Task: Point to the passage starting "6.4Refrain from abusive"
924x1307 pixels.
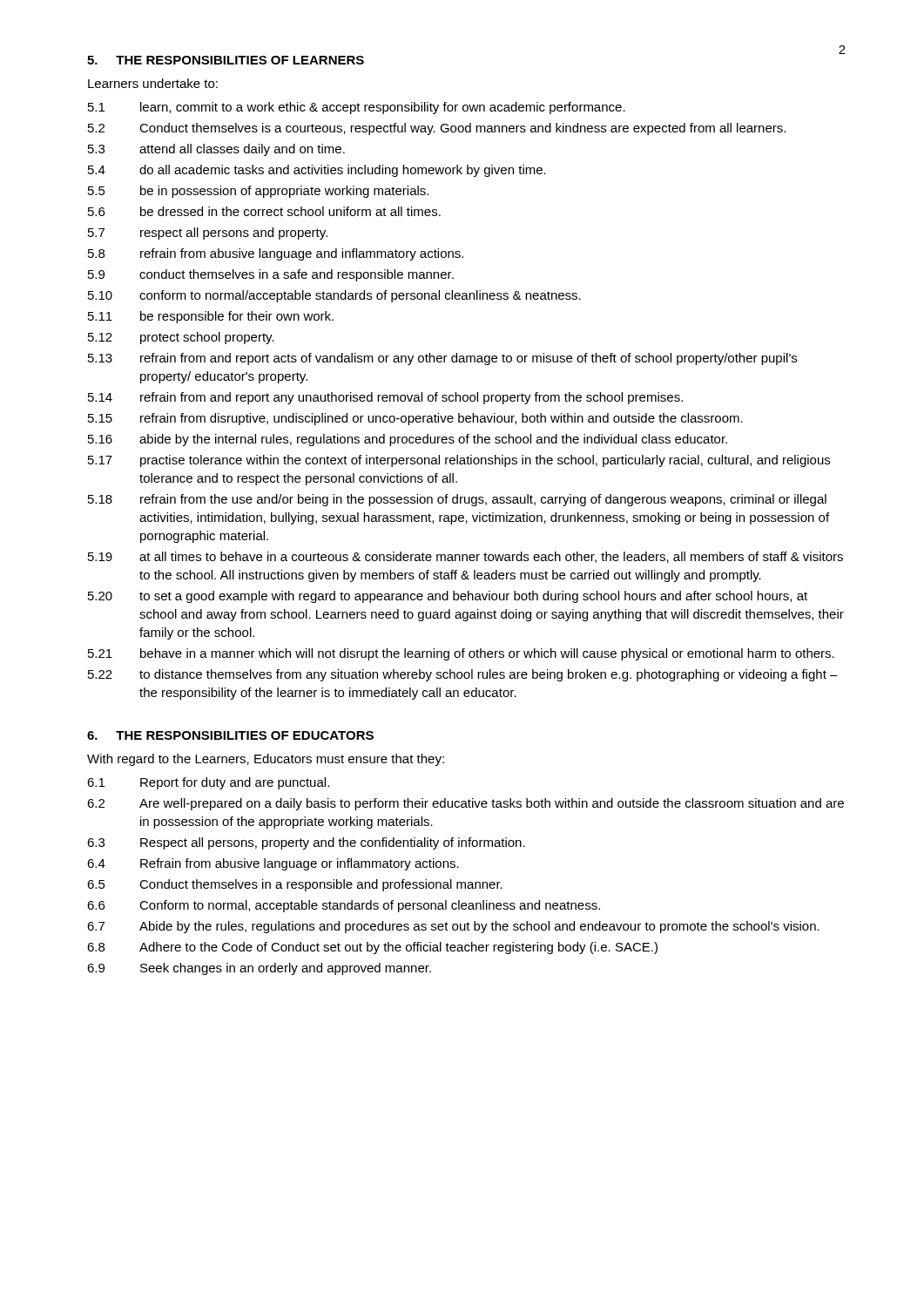Action: pos(466,863)
